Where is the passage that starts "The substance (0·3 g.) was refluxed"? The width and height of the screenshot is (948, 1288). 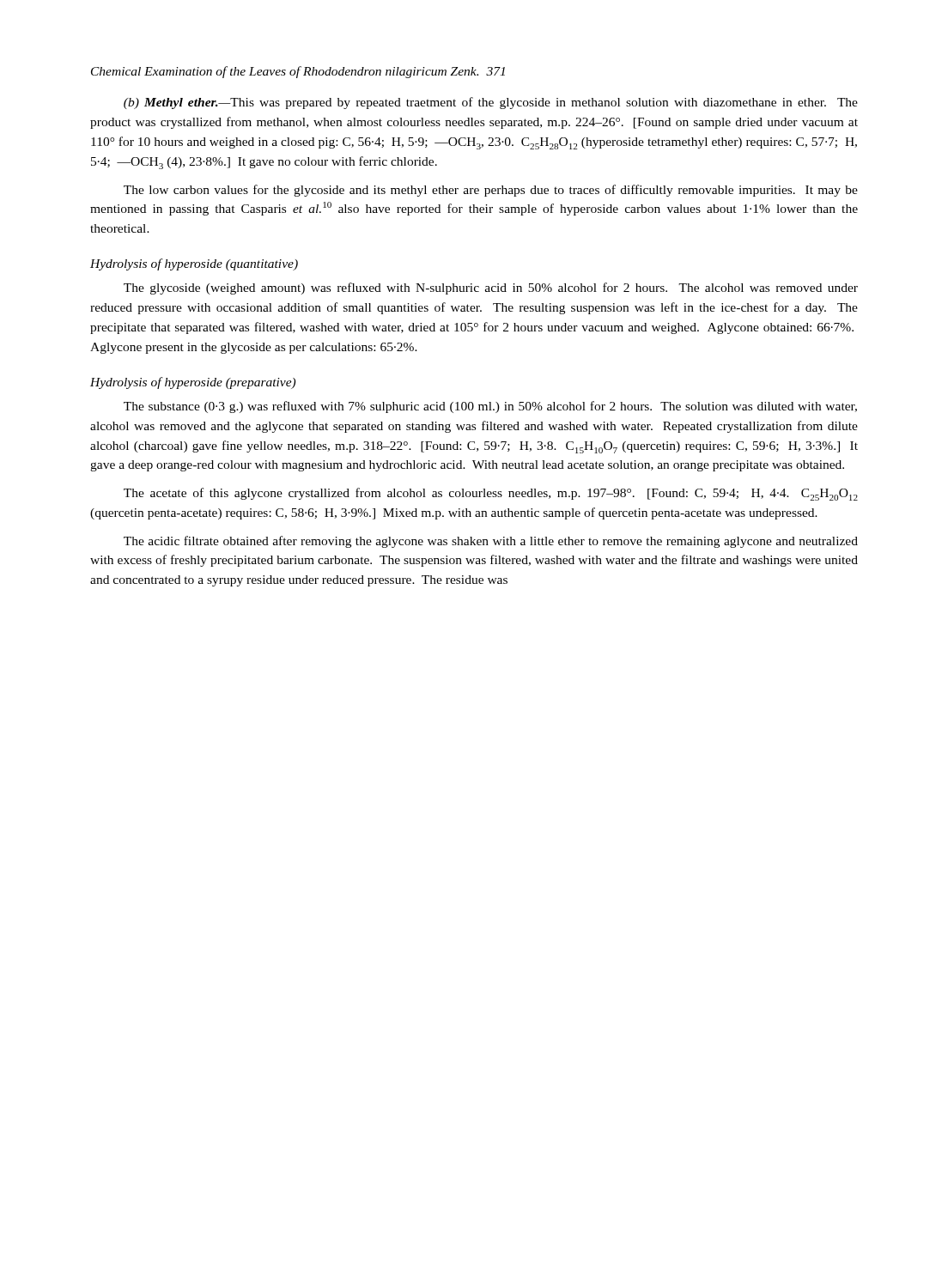[474, 436]
